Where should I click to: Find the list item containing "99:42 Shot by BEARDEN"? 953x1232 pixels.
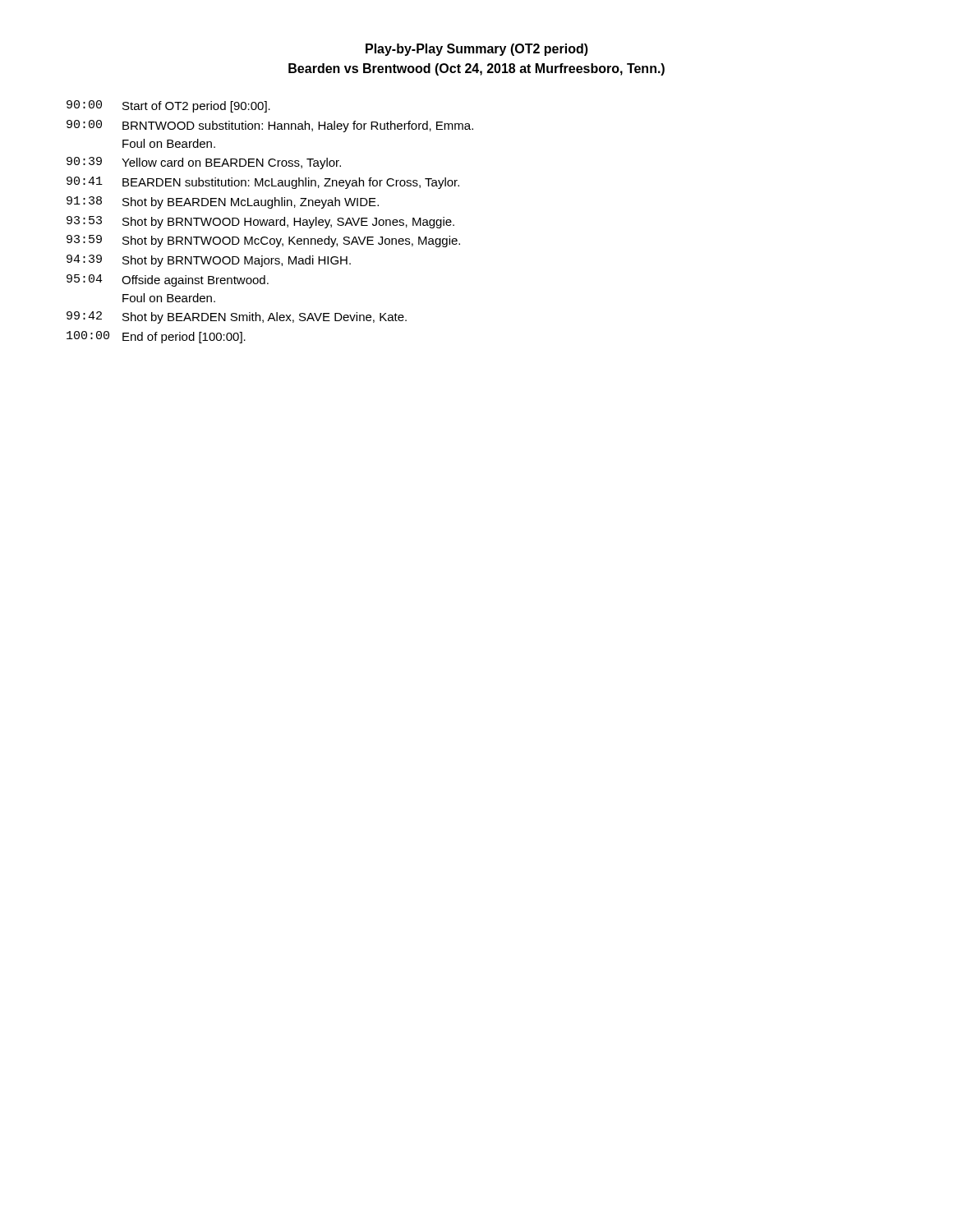[x=237, y=317]
